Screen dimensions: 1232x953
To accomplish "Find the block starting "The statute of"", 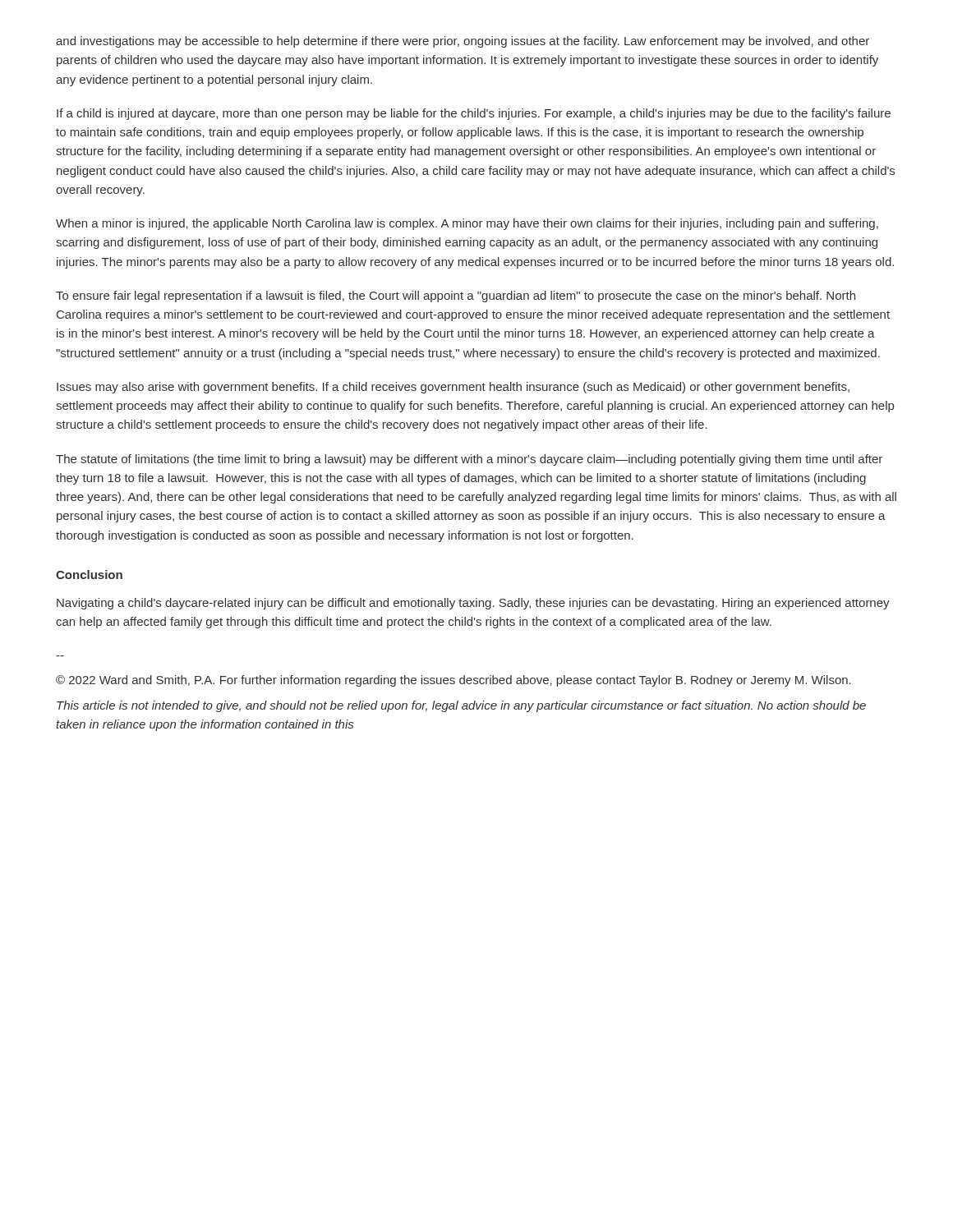I will coord(476,496).
